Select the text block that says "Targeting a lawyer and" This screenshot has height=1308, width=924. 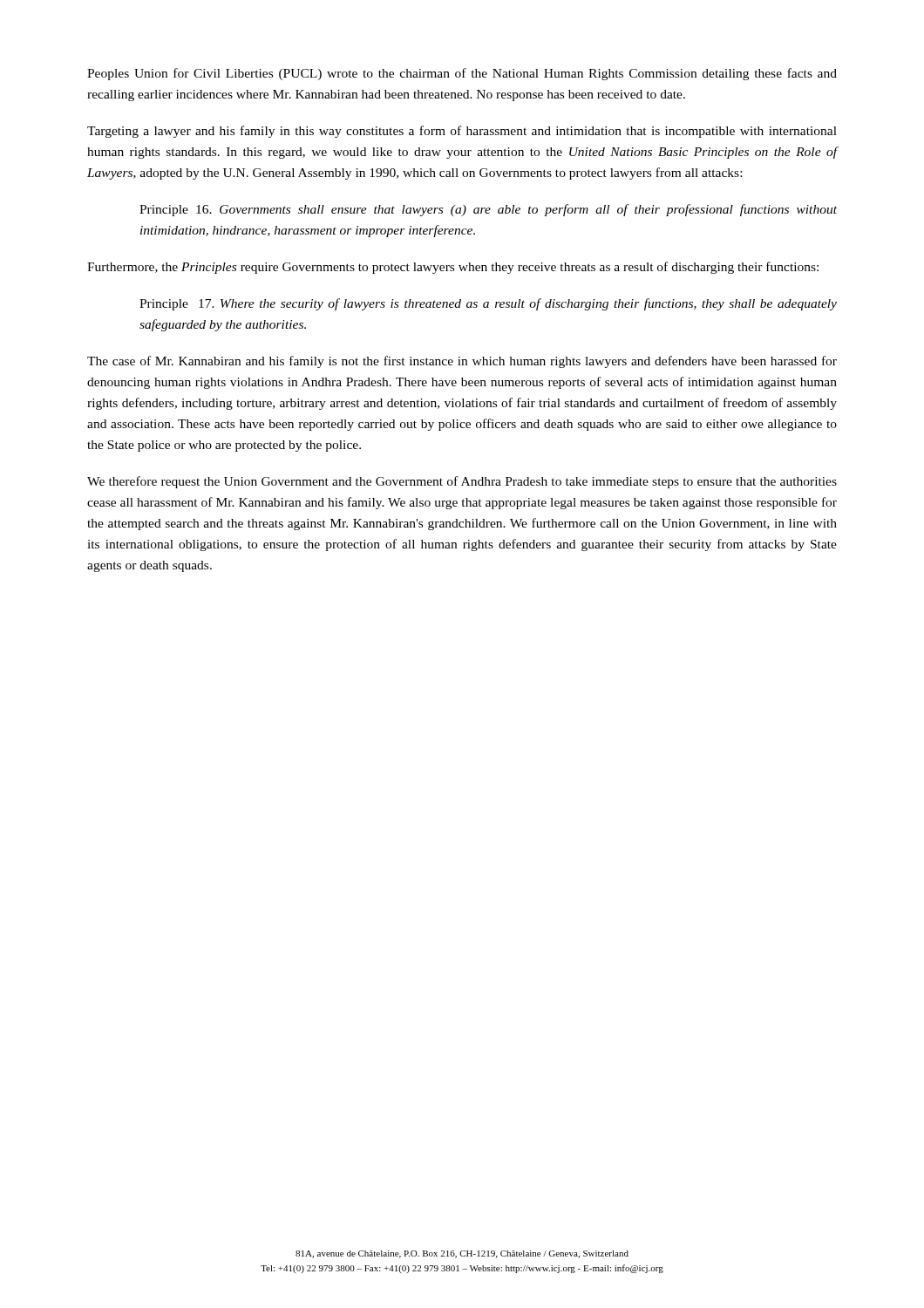point(462,151)
